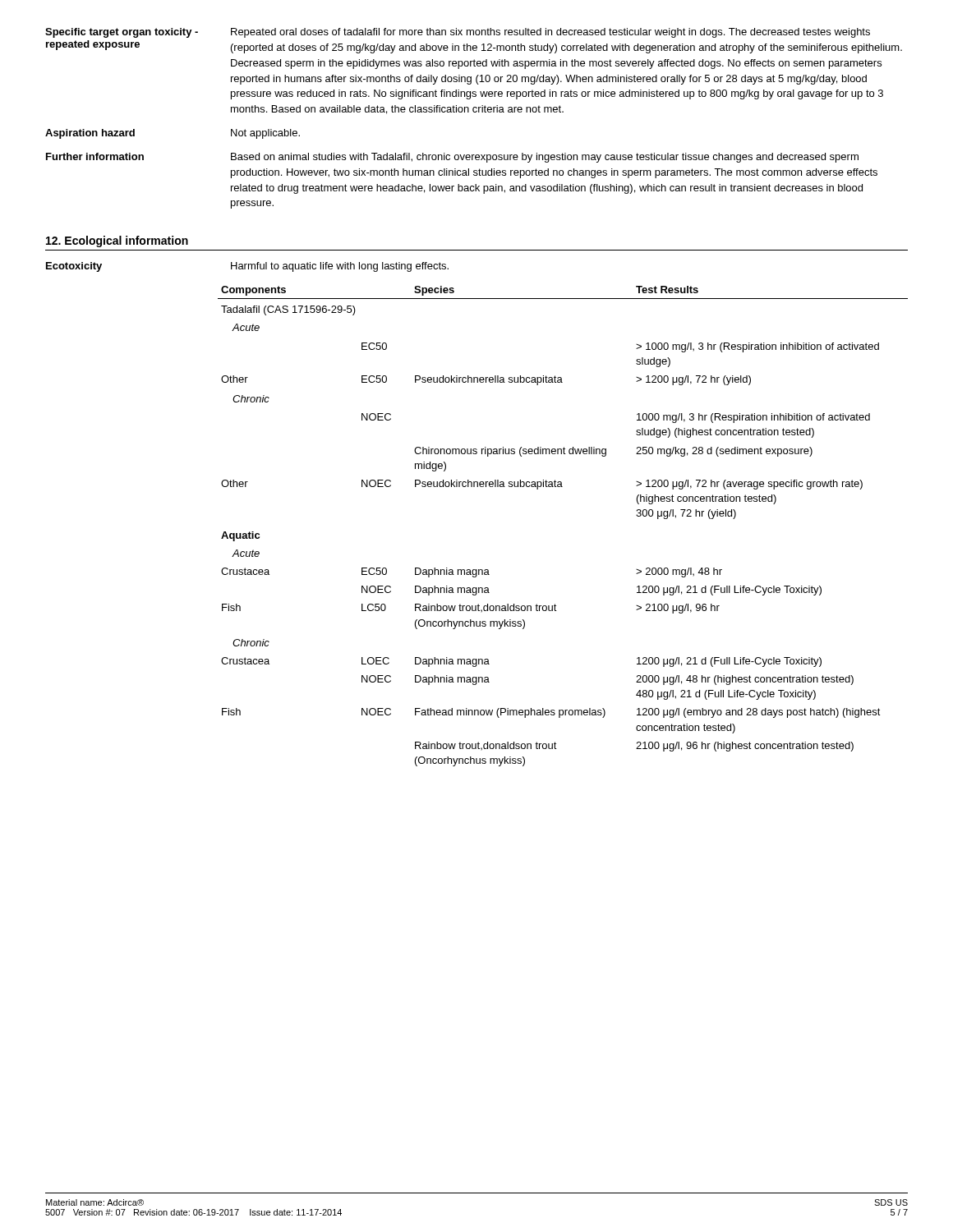The image size is (953, 1232).
Task: Locate the table with the text "> 1200 μg/l, 72 hr"
Action: [x=563, y=525]
